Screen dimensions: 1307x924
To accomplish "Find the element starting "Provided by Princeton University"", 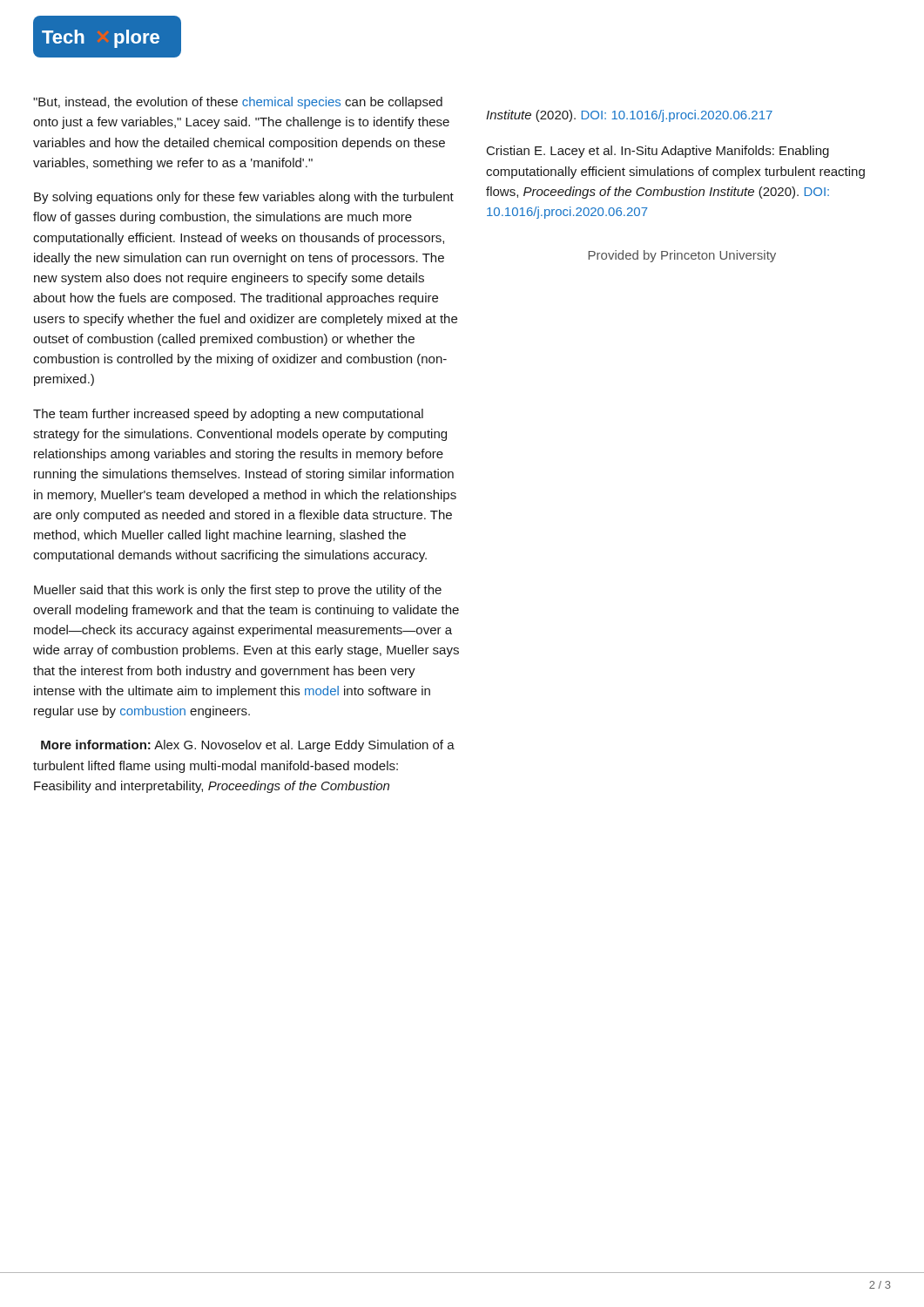I will 682,255.
